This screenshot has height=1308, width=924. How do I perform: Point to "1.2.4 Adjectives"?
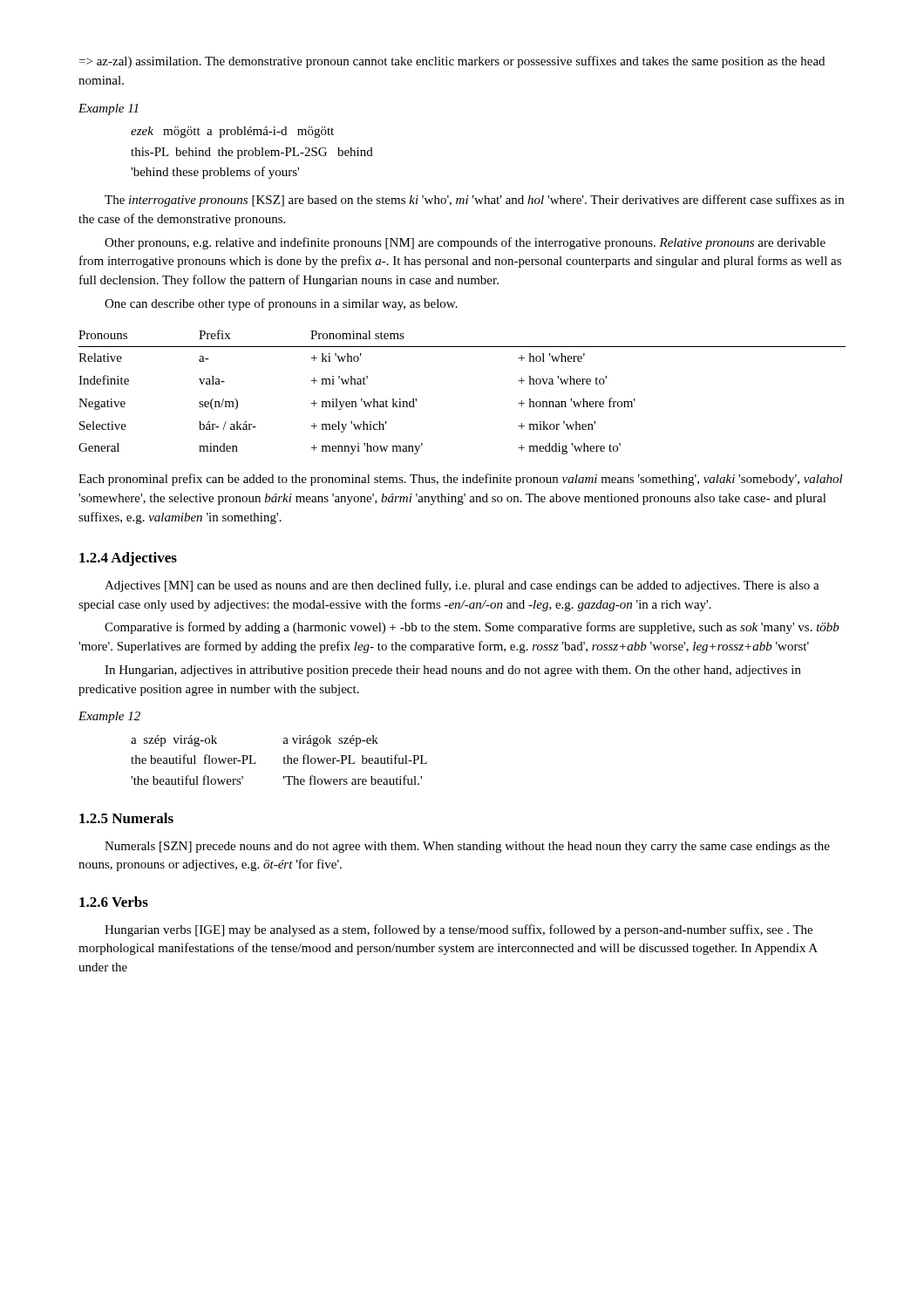pos(128,558)
